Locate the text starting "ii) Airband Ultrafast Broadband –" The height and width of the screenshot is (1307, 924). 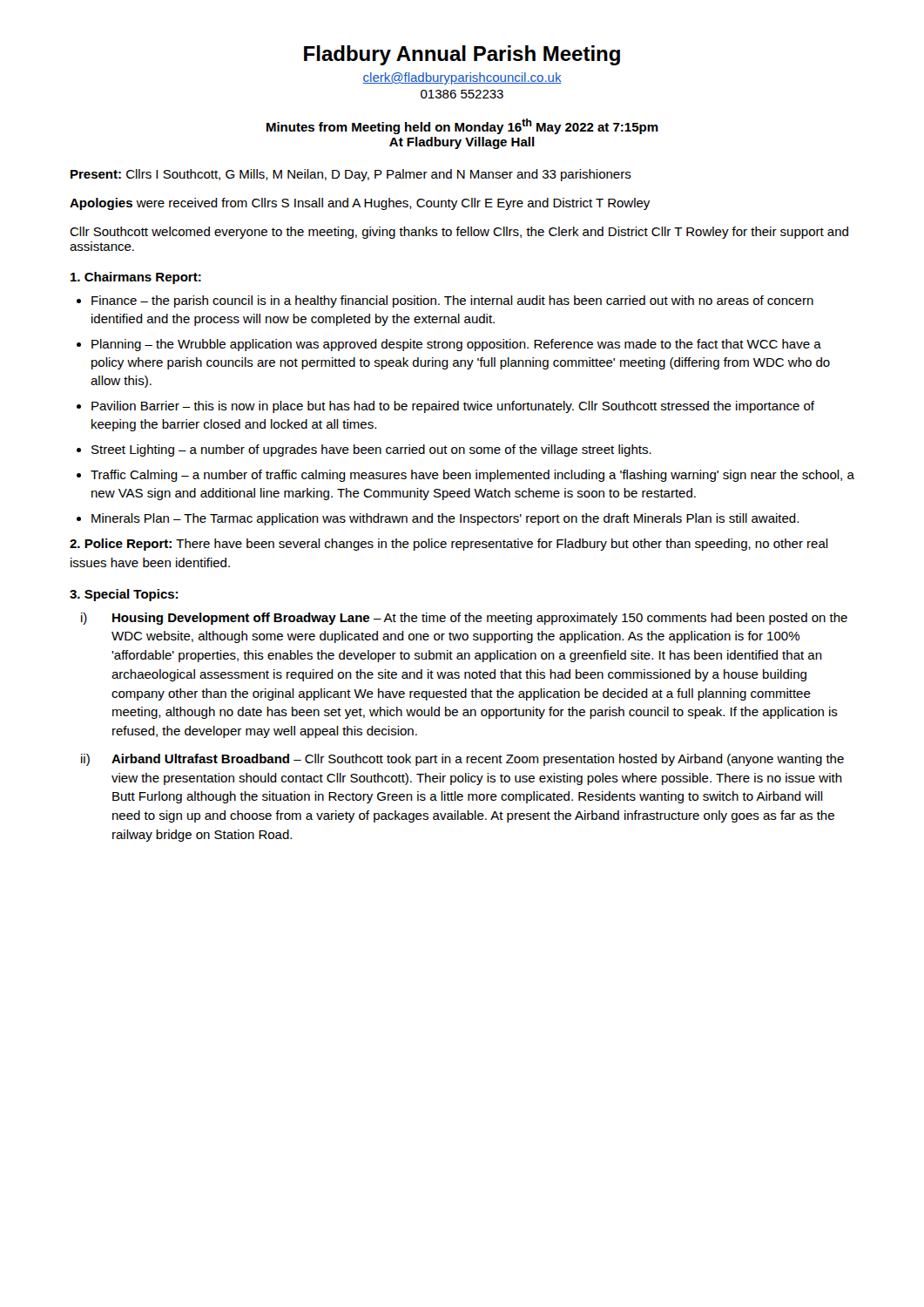point(467,797)
